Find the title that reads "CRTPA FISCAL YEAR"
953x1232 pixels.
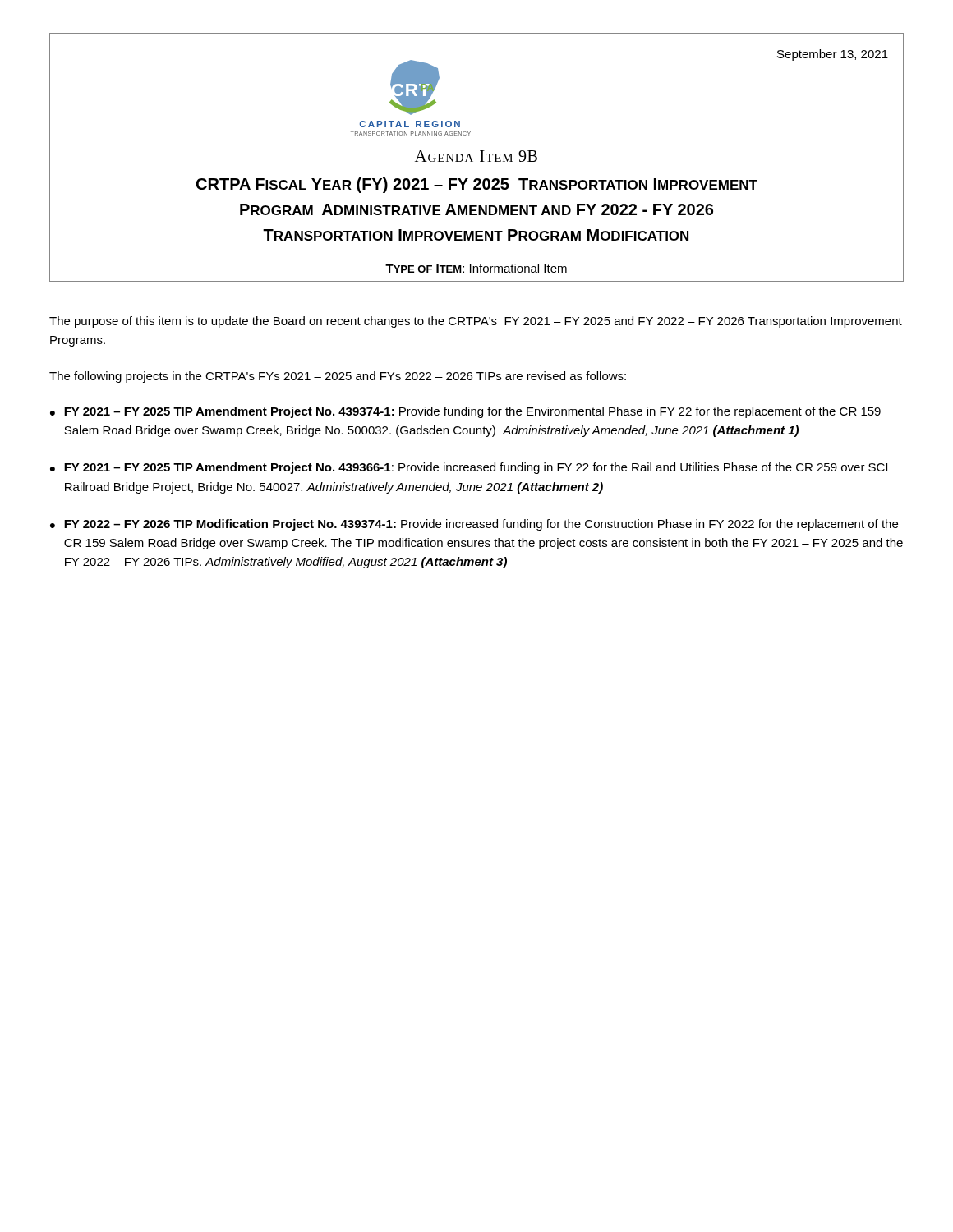pyautogui.click(x=476, y=210)
